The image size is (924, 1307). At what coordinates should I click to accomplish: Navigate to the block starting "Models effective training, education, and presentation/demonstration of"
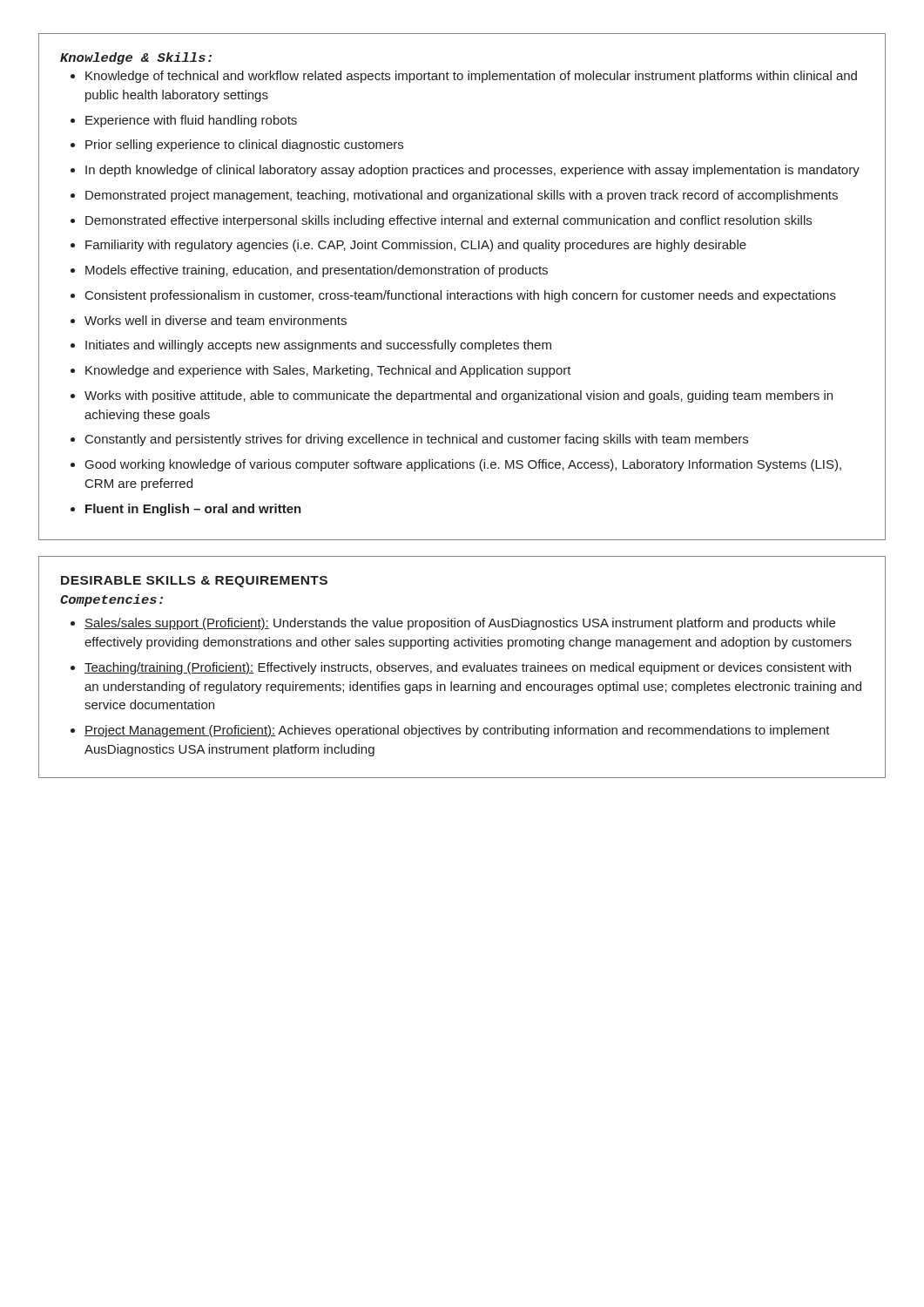[316, 270]
